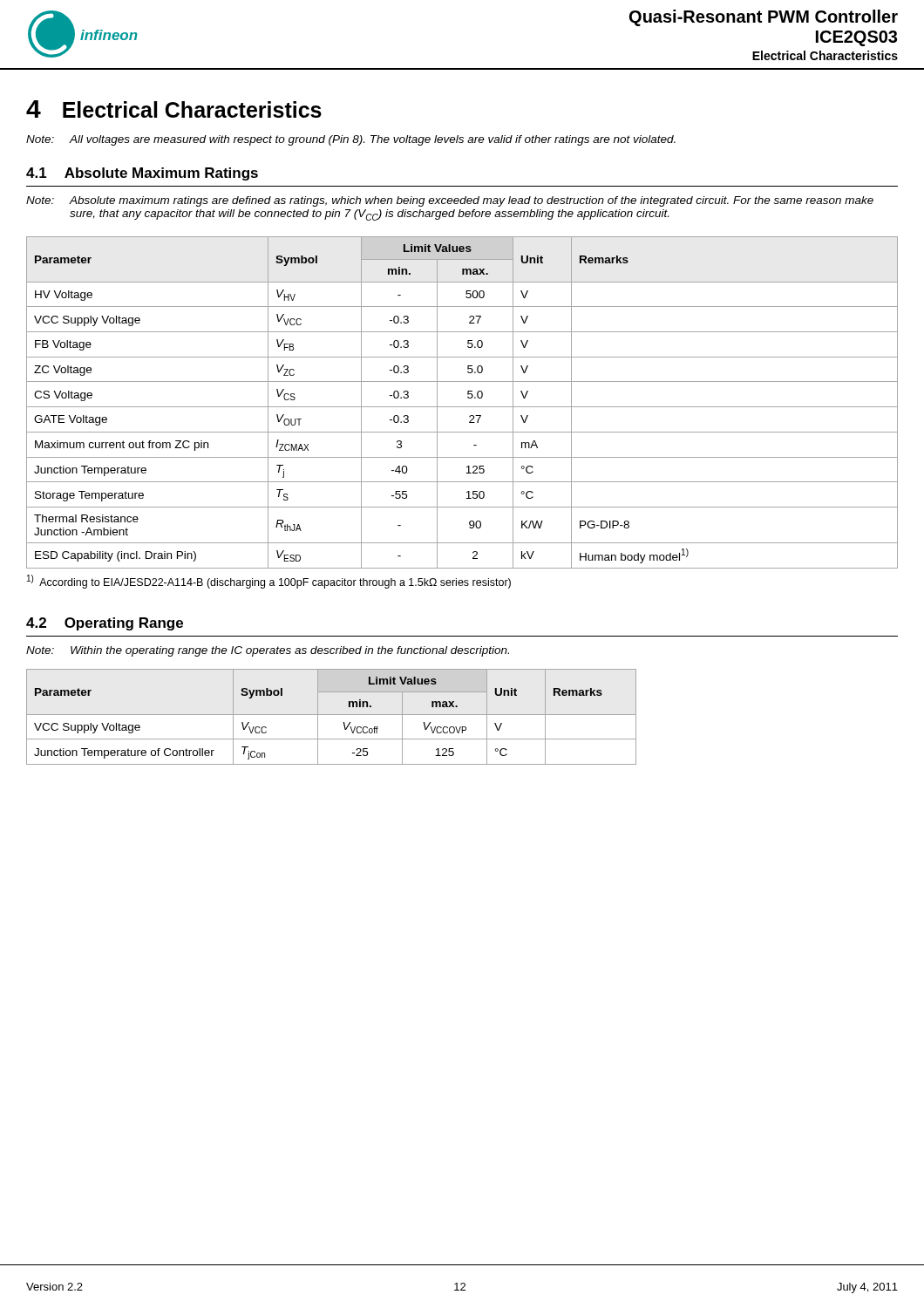The width and height of the screenshot is (924, 1308).
Task: Navigate to the text starting "1) According to"
Action: click(269, 581)
